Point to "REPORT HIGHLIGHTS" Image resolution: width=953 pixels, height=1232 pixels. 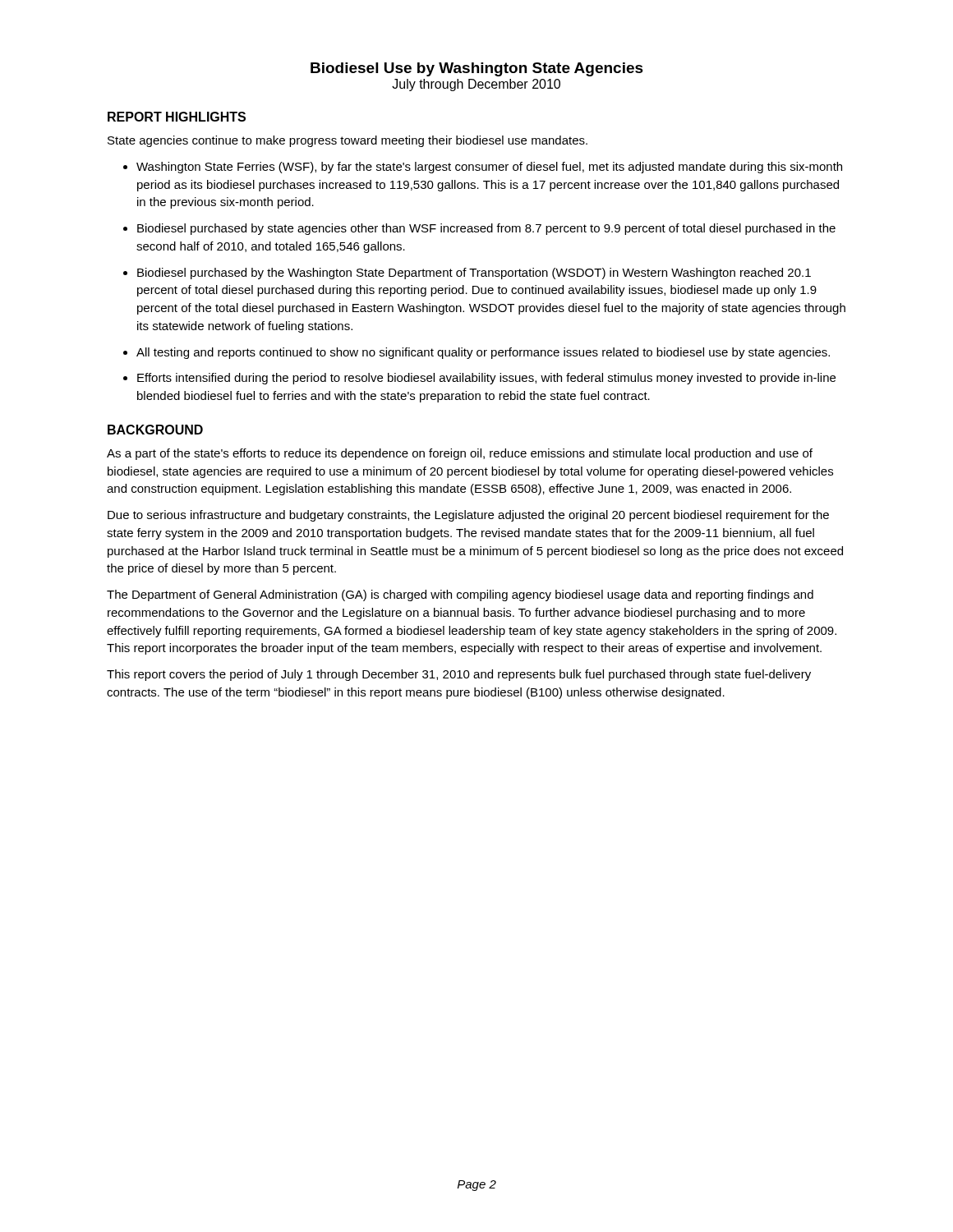[177, 117]
